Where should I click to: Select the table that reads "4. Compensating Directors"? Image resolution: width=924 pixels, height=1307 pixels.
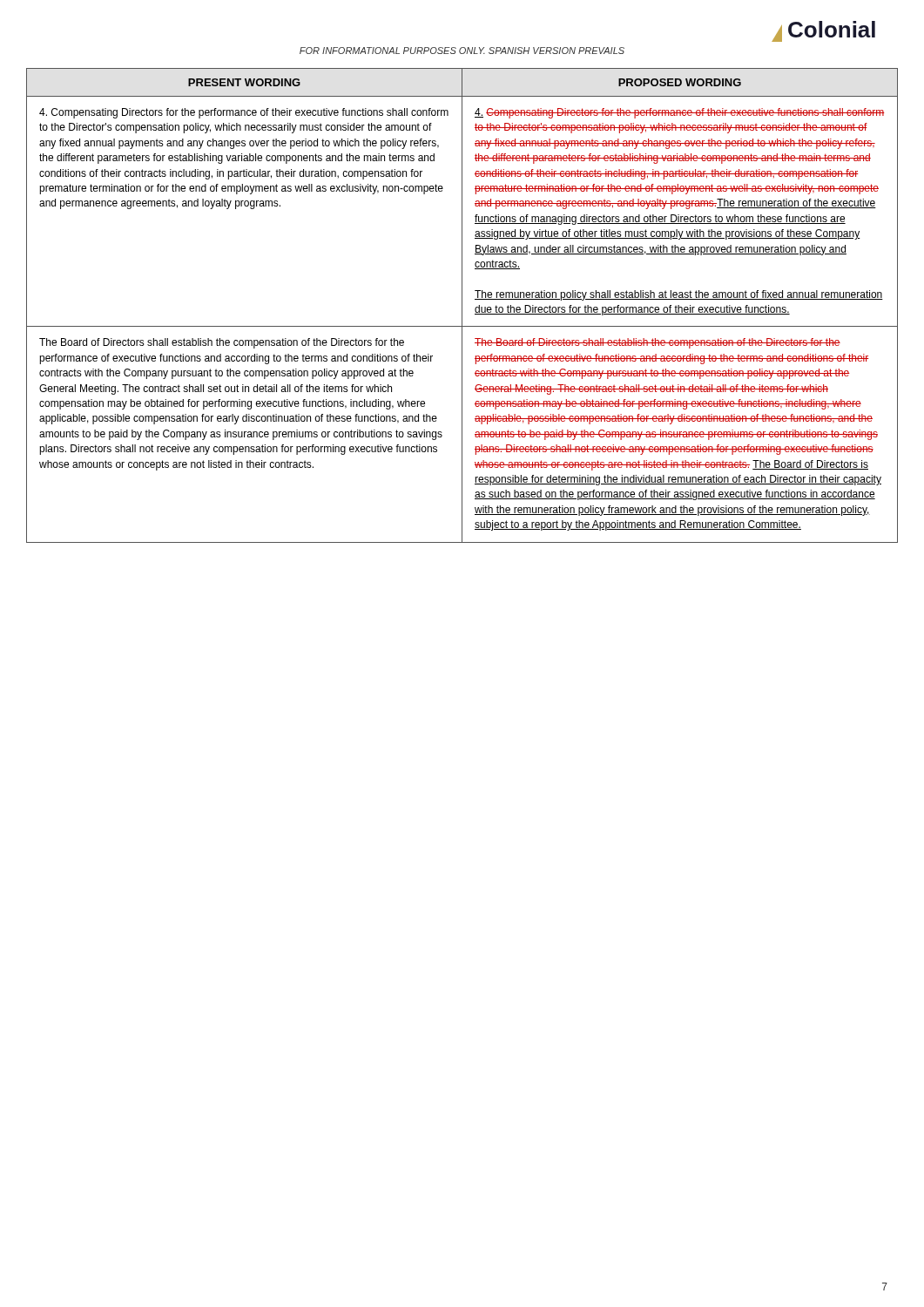pos(462,666)
